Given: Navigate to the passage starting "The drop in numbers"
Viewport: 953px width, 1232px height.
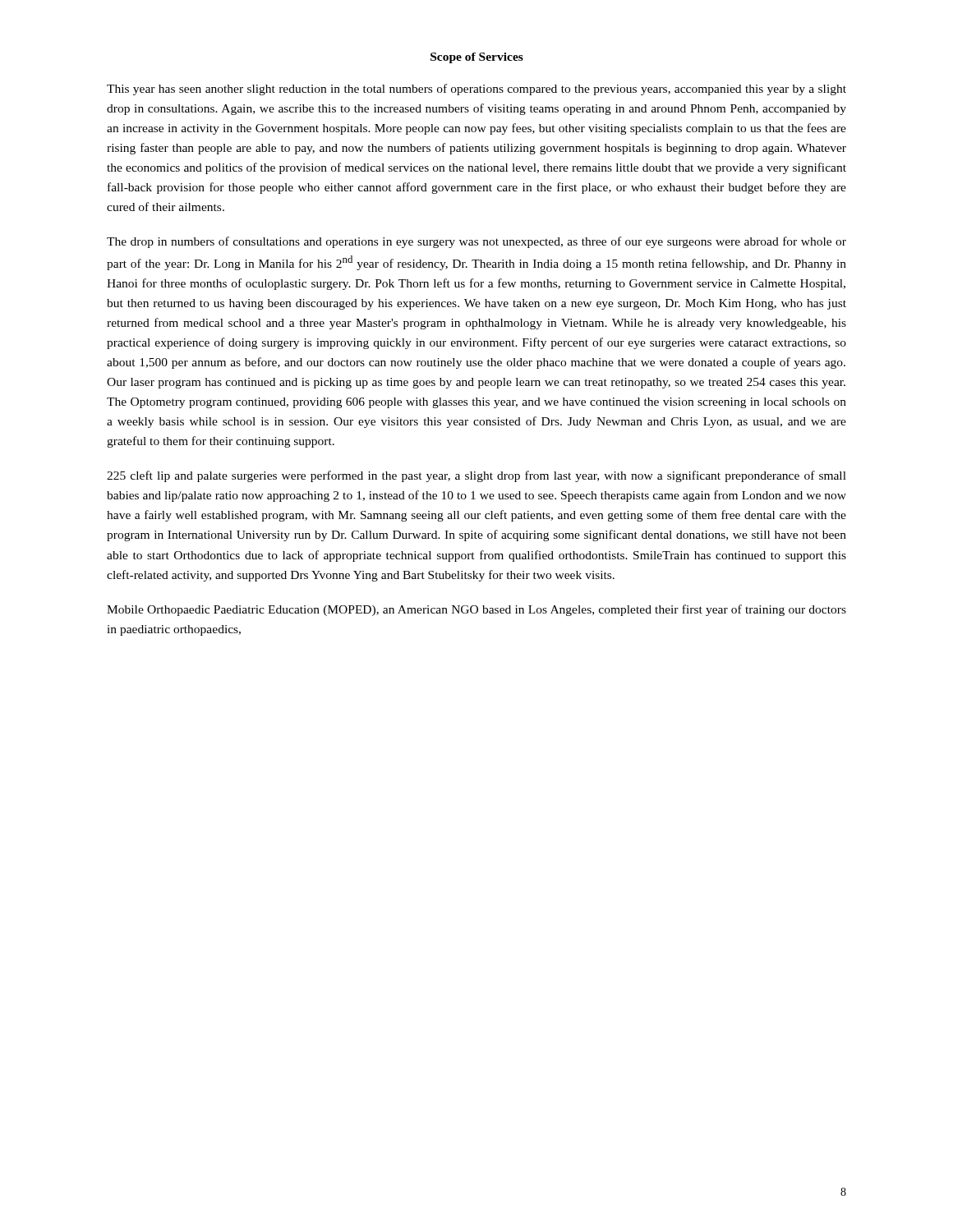Looking at the screenshot, I should click(476, 341).
